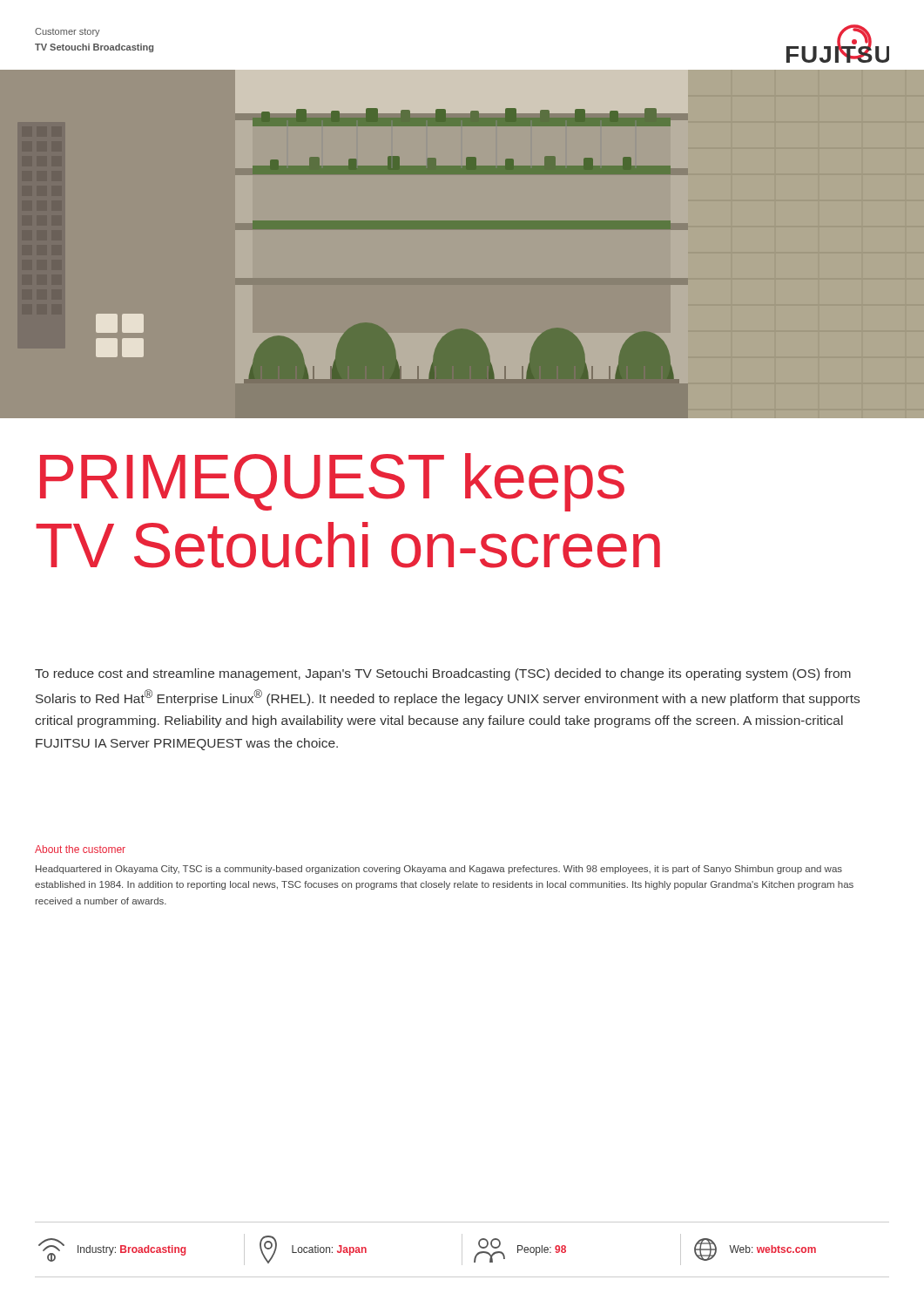Locate the photo
The width and height of the screenshot is (924, 1307).
(x=462, y=244)
